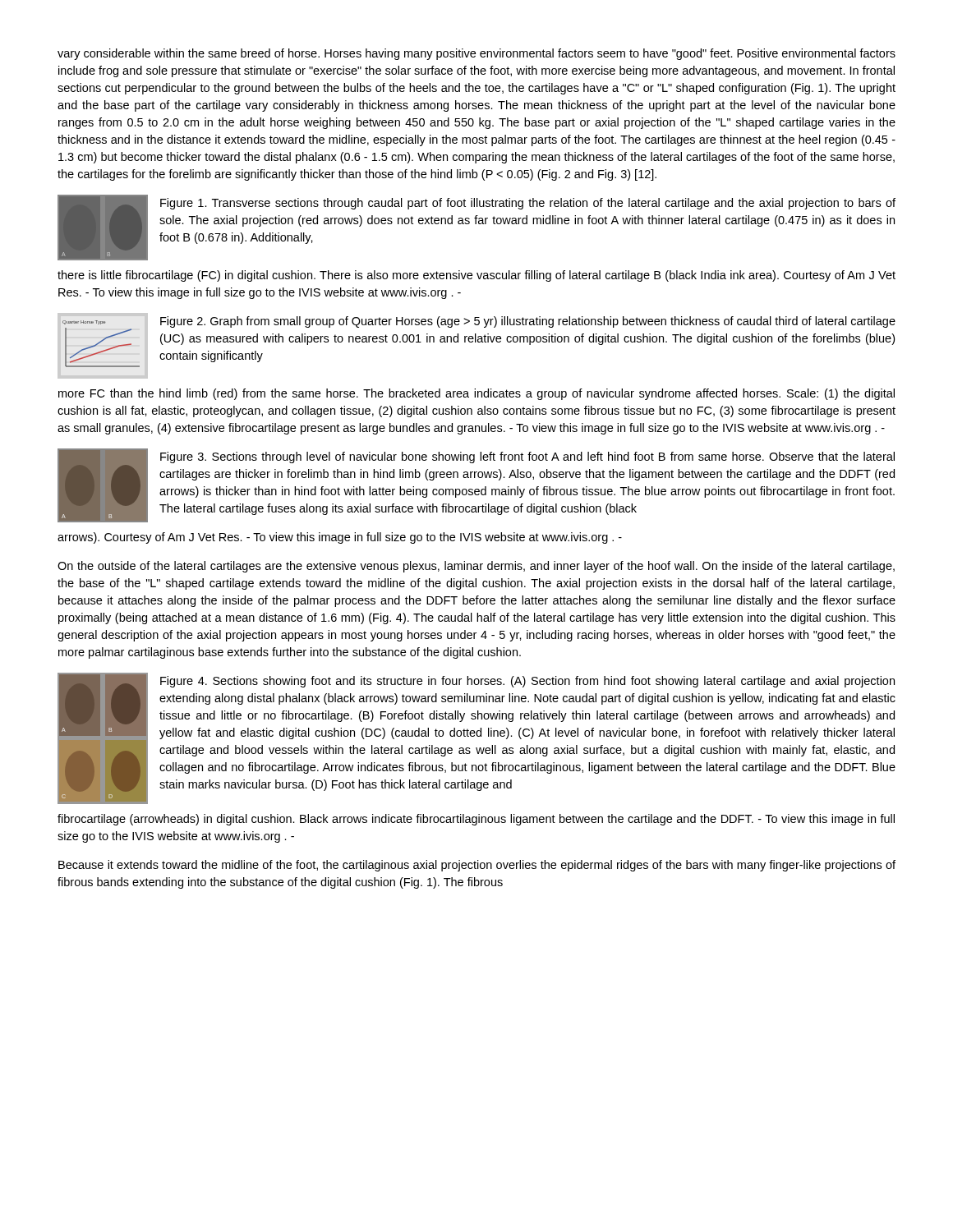This screenshot has height=1232, width=953.
Task: Click the caption that begins "more FC than the hind limb (red)"
Action: tap(476, 411)
